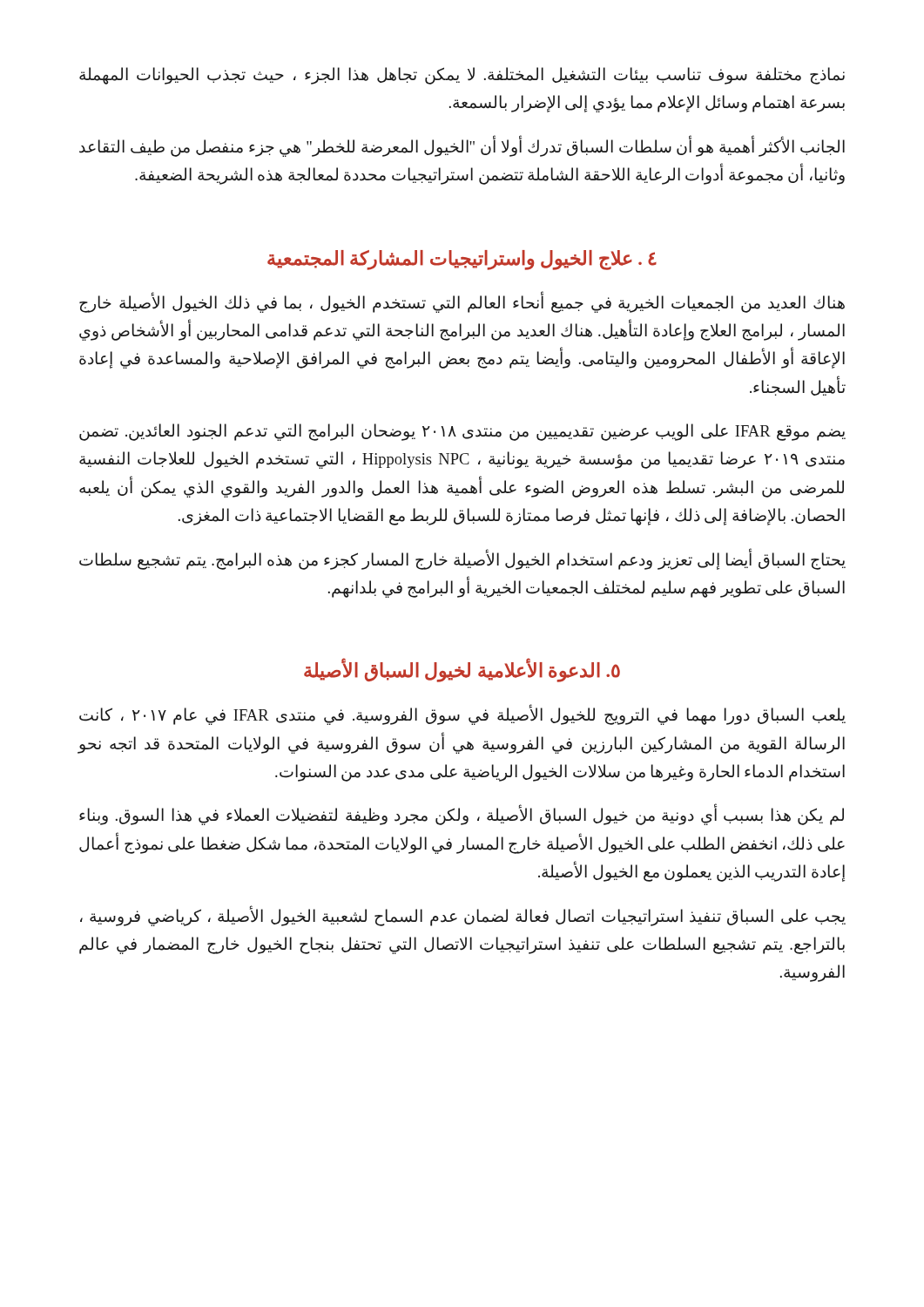The image size is (924, 1307).
Task: Find the block on this page that starts "يضم موقع IFAR على الويب"
Action: pos(462,474)
